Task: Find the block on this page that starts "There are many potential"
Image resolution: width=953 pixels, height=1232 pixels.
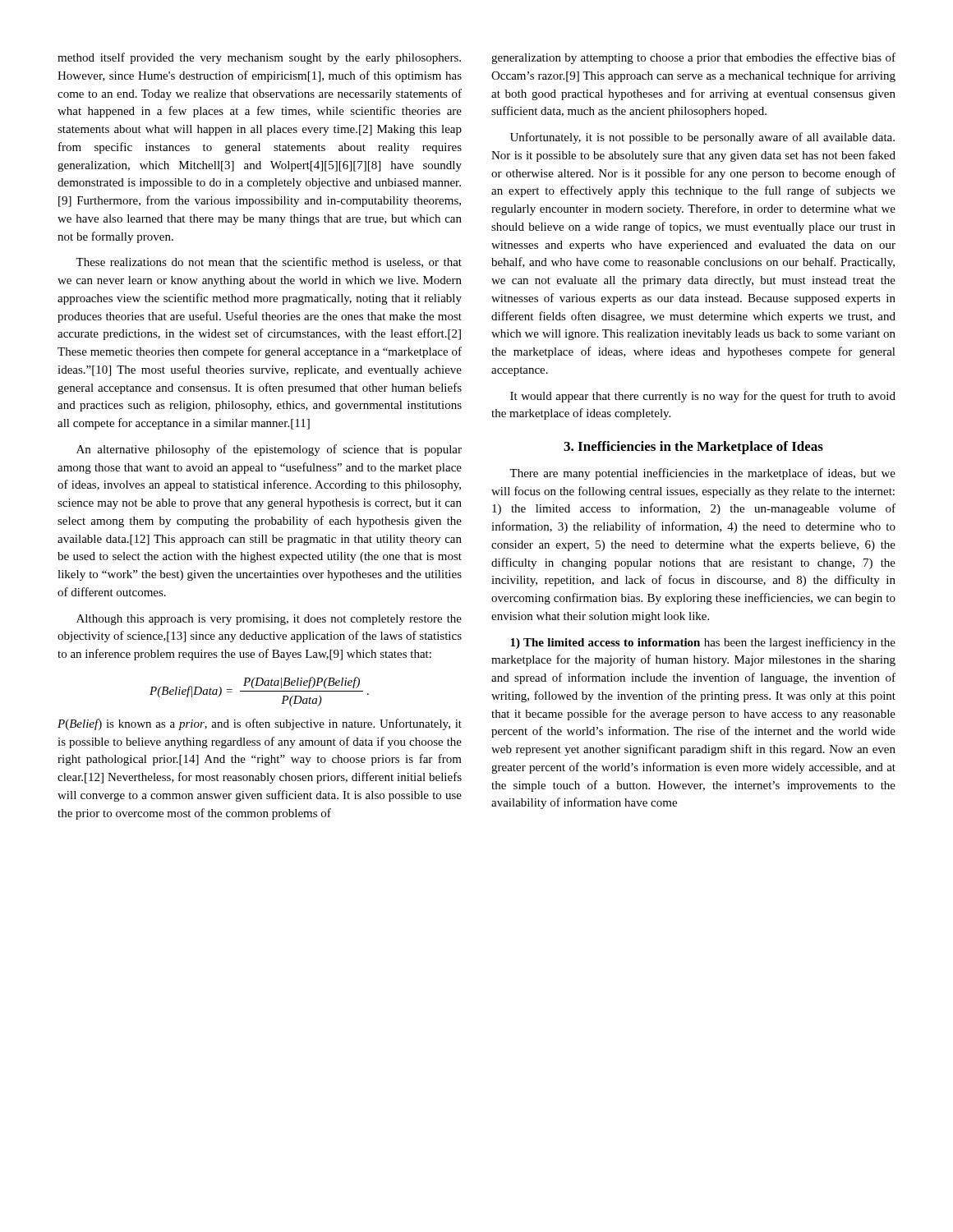Action: 693,545
